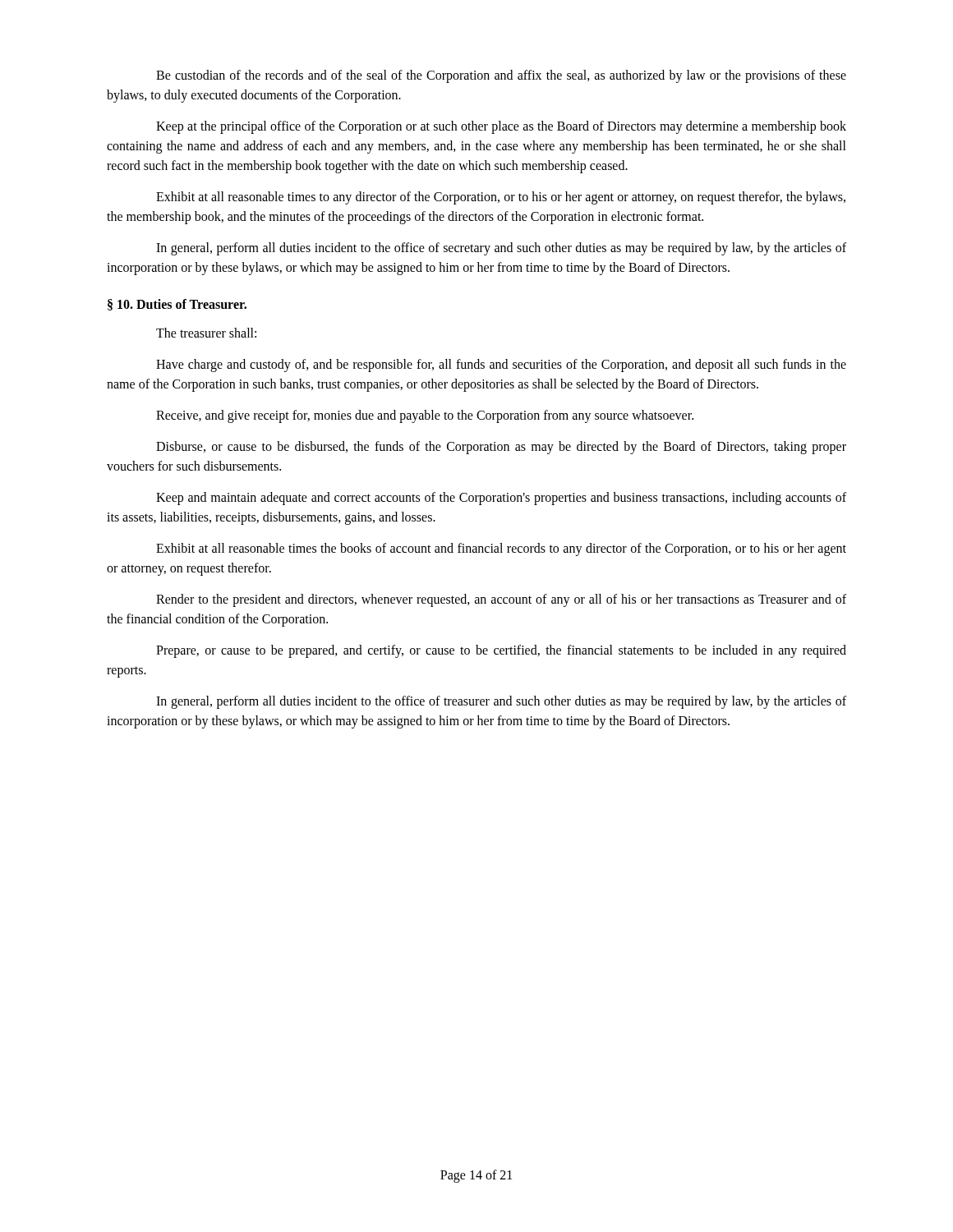Click on the element starting "Be custodian of the records"
The height and width of the screenshot is (1232, 953).
(x=476, y=85)
